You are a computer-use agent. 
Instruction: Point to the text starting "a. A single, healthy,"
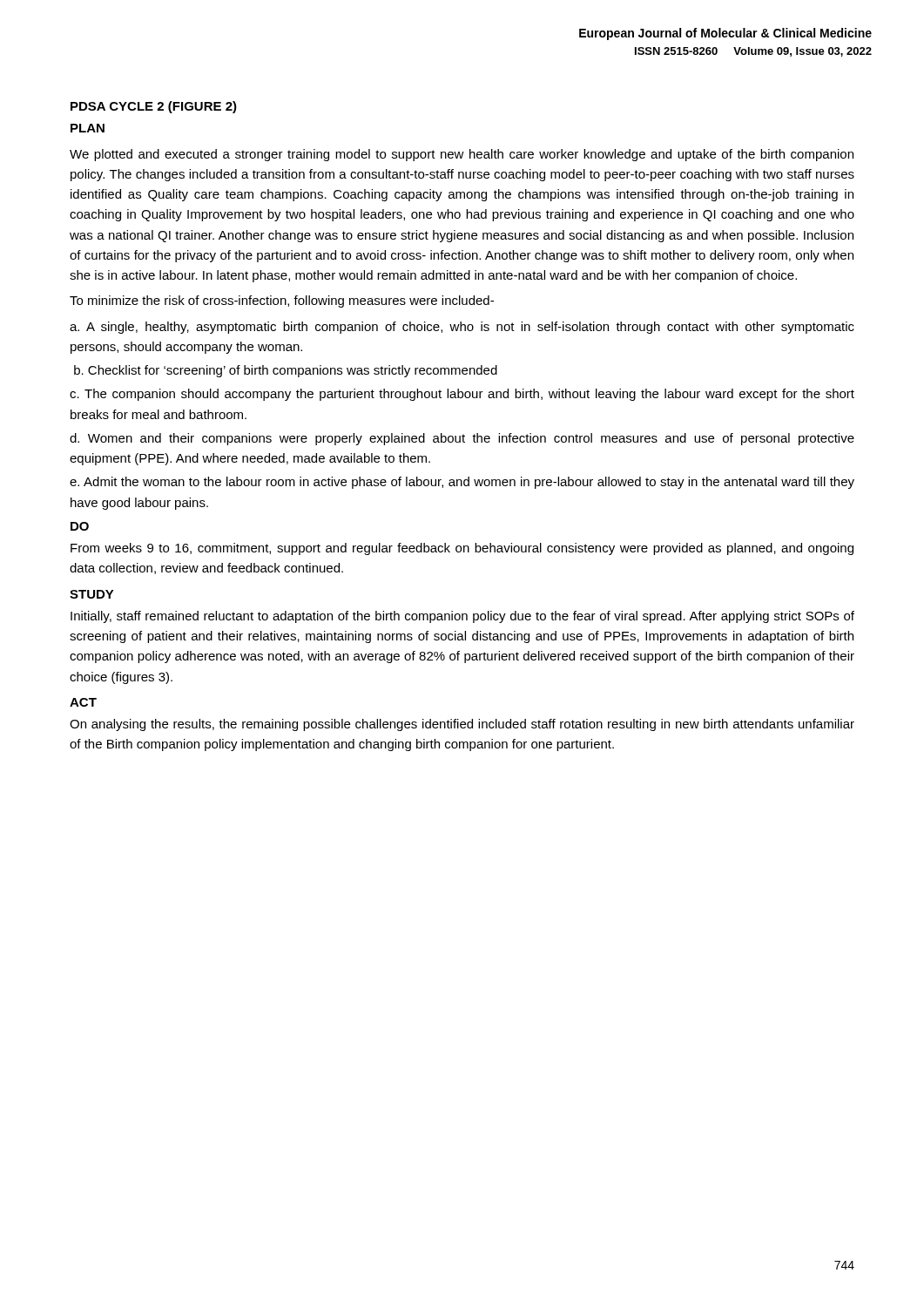click(x=462, y=336)
